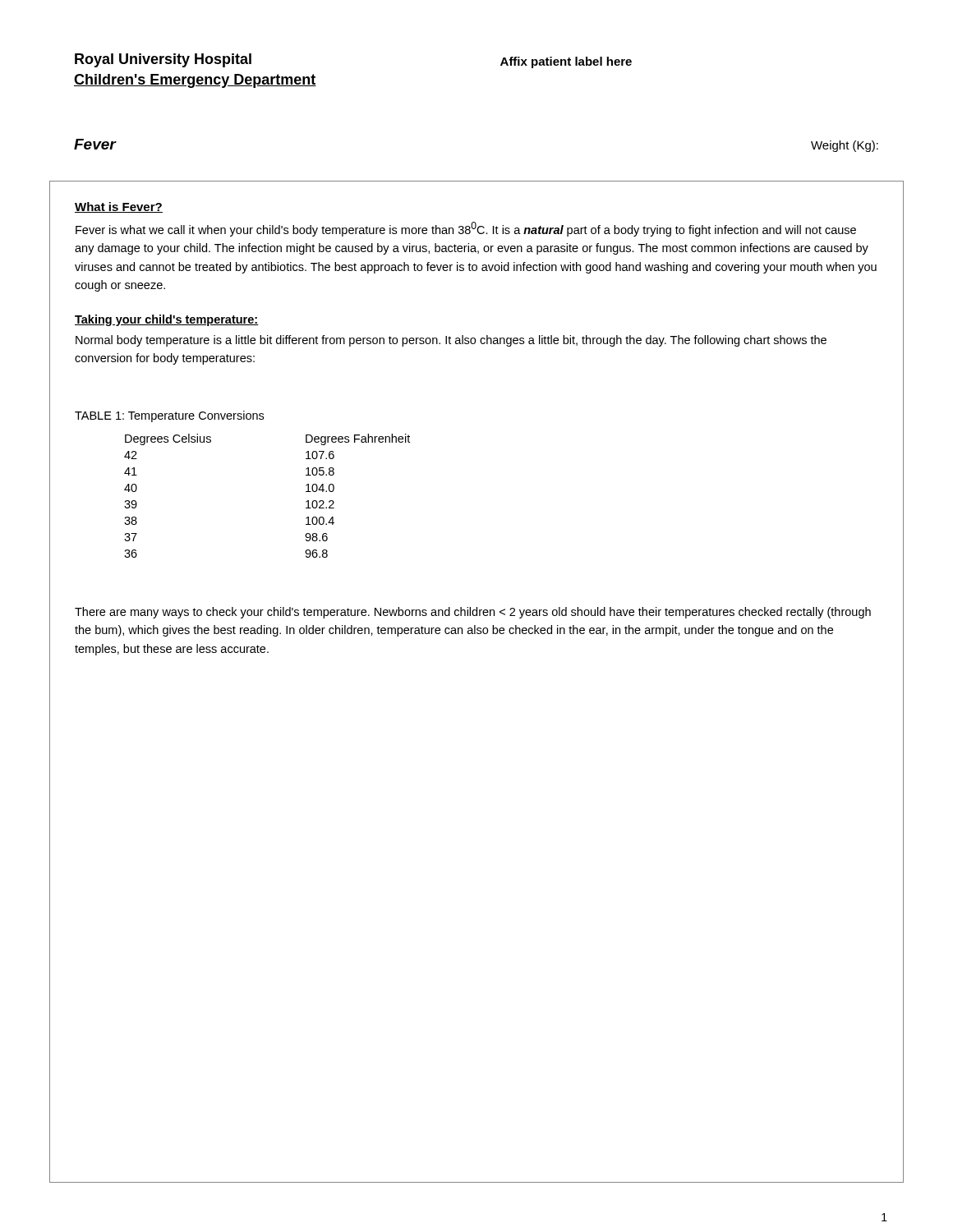This screenshot has width=953, height=1232.
Task: Locate the text block starting "There are many"
Action: (473, 630)
